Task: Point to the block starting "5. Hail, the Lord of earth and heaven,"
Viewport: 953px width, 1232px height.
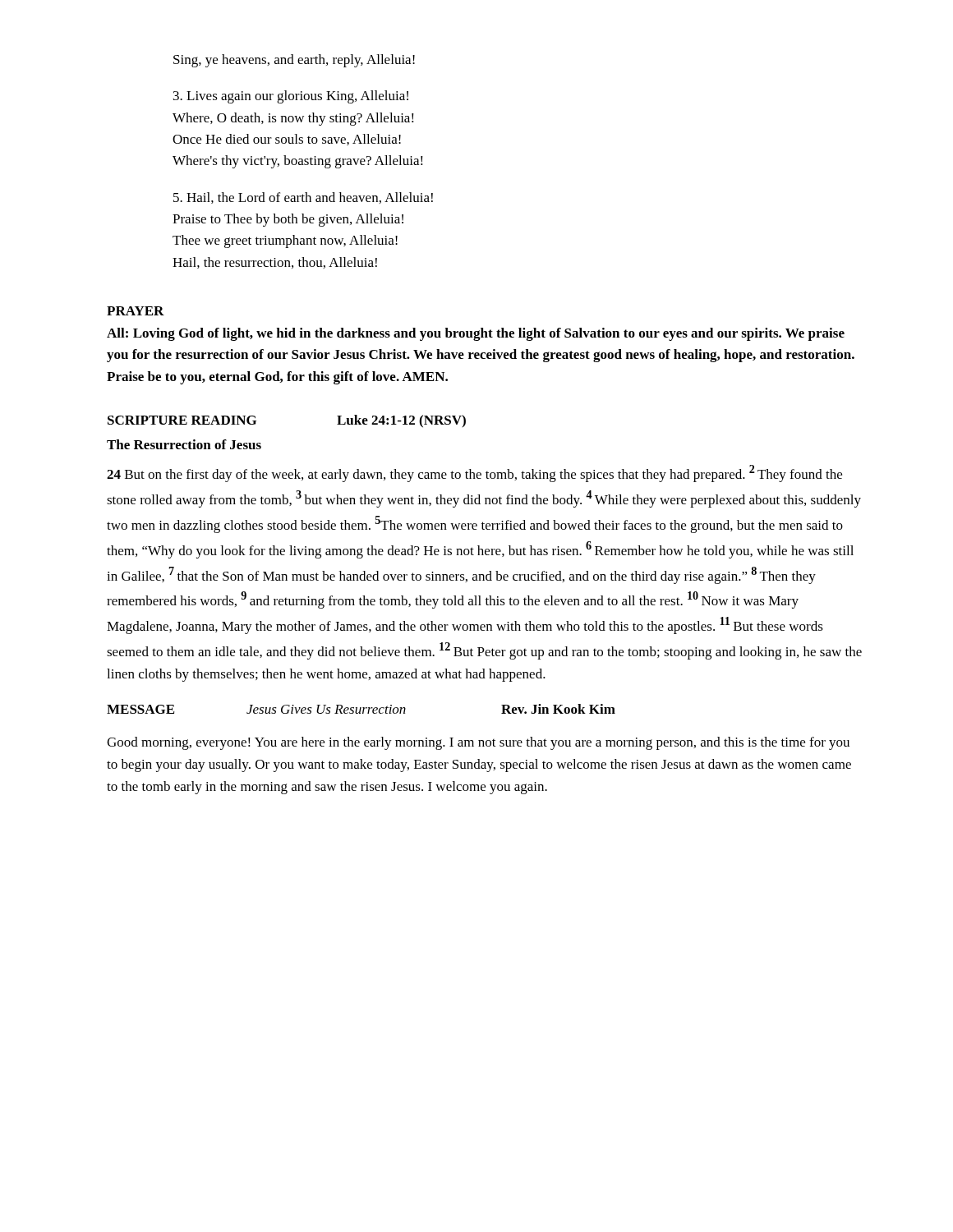Action: (x=303, y=230)
